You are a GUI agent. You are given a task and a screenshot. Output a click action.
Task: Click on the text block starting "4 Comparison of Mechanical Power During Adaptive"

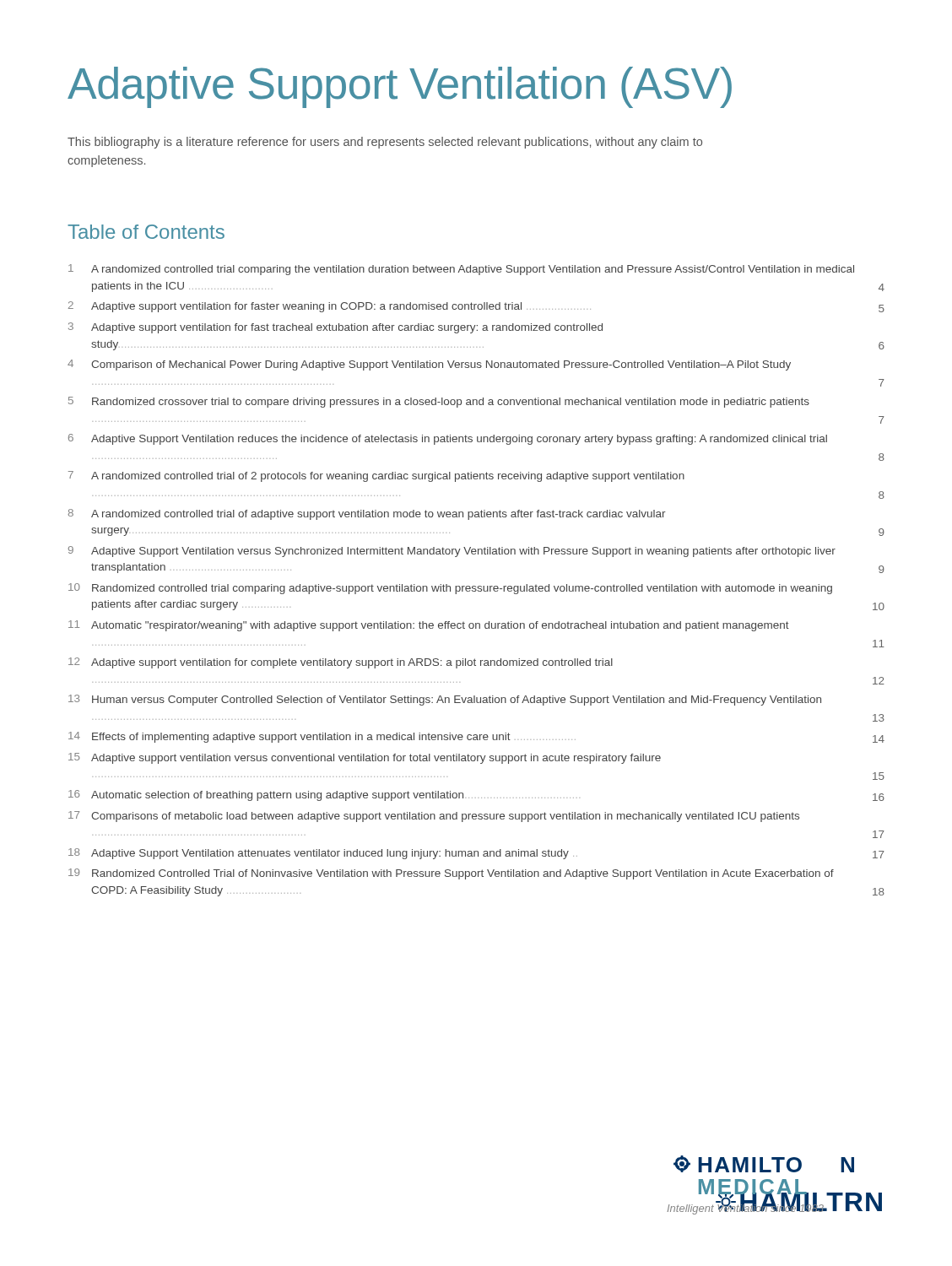[476, 373]
